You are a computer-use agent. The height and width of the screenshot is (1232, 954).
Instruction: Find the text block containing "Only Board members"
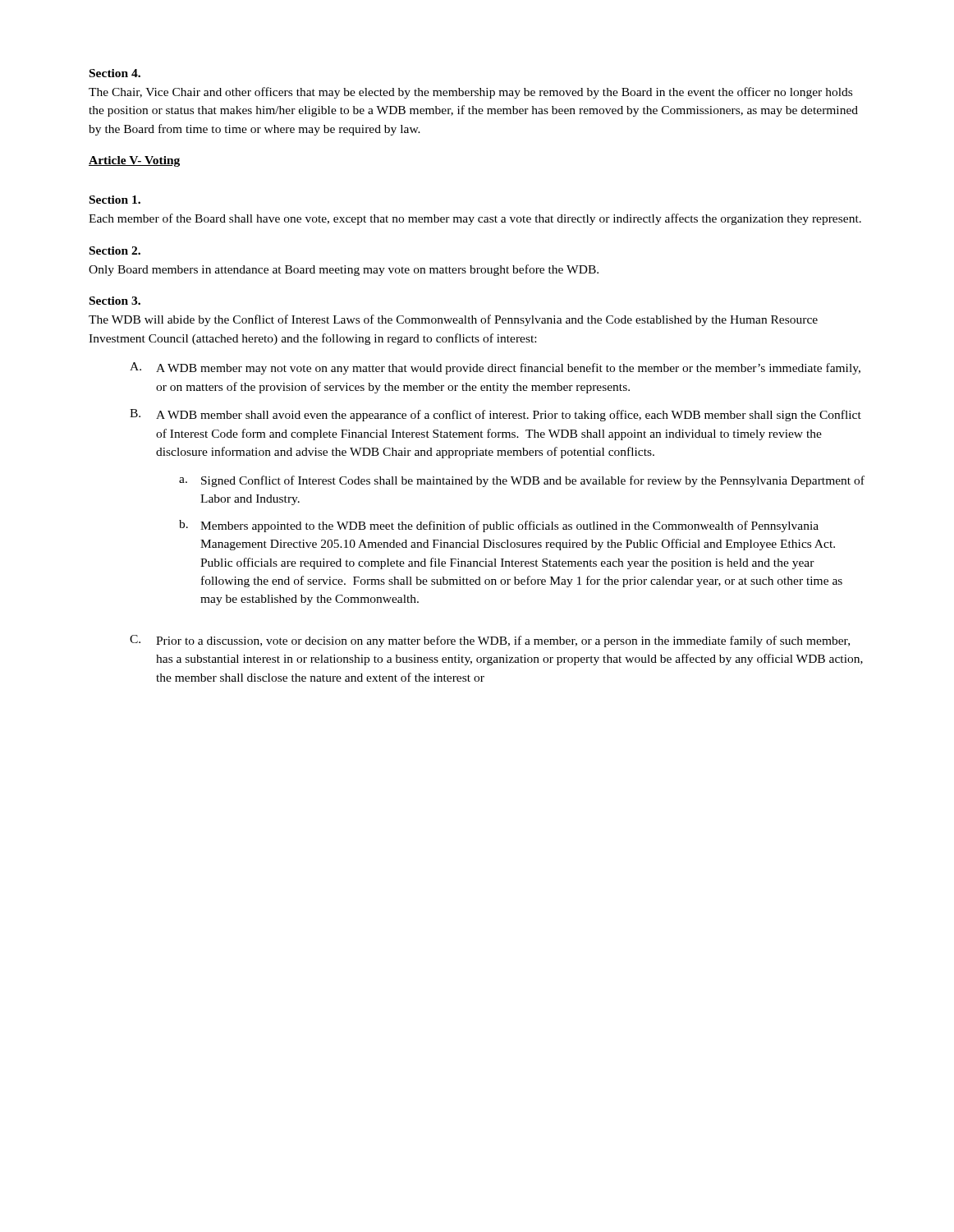tap(477, 269)
